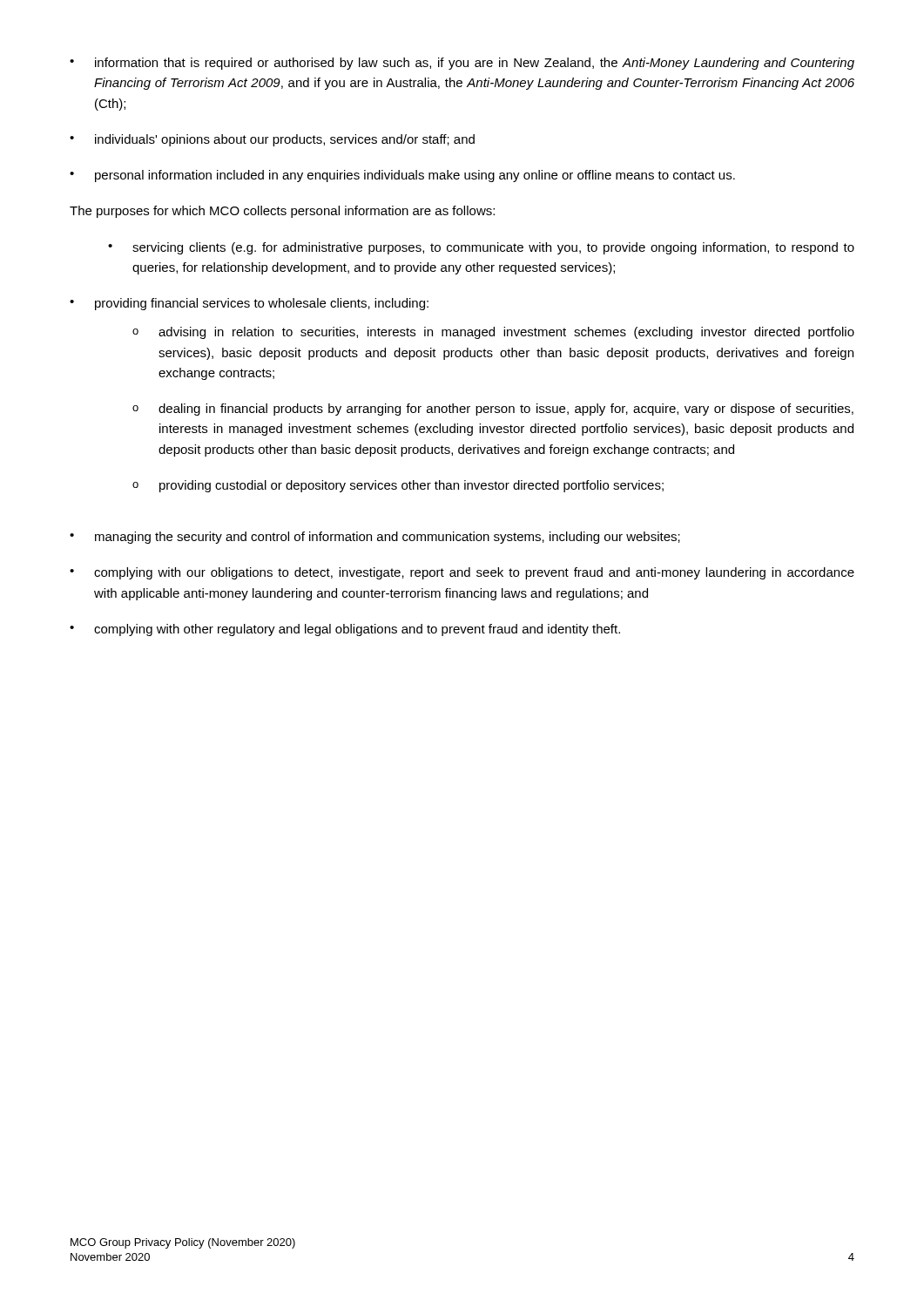924x1307 pixels.
Task: Find the list item containing "• information that is required"
Action: coord(462,83)
